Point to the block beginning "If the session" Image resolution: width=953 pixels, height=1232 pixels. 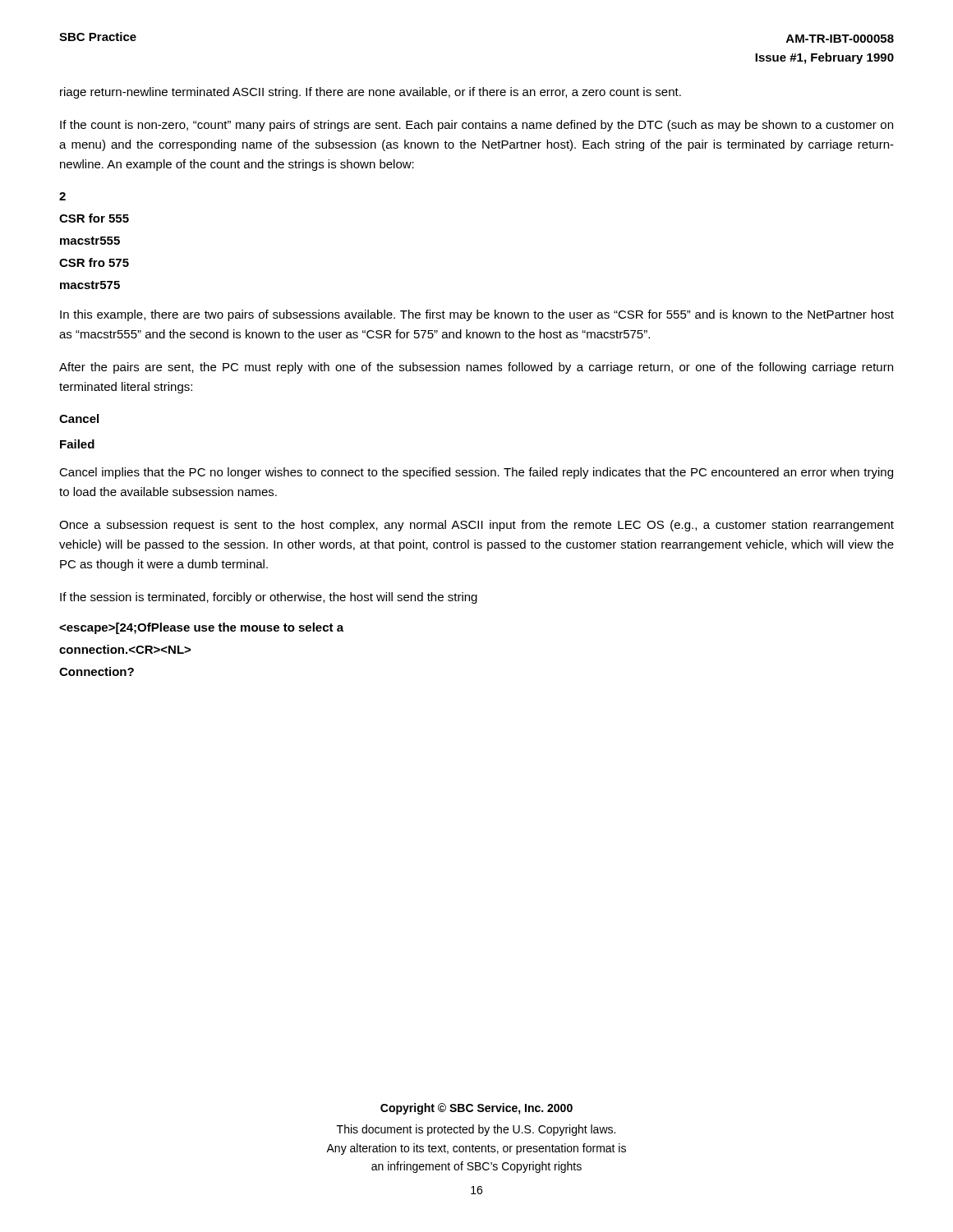pyautogui.click(x=268, y=597)
